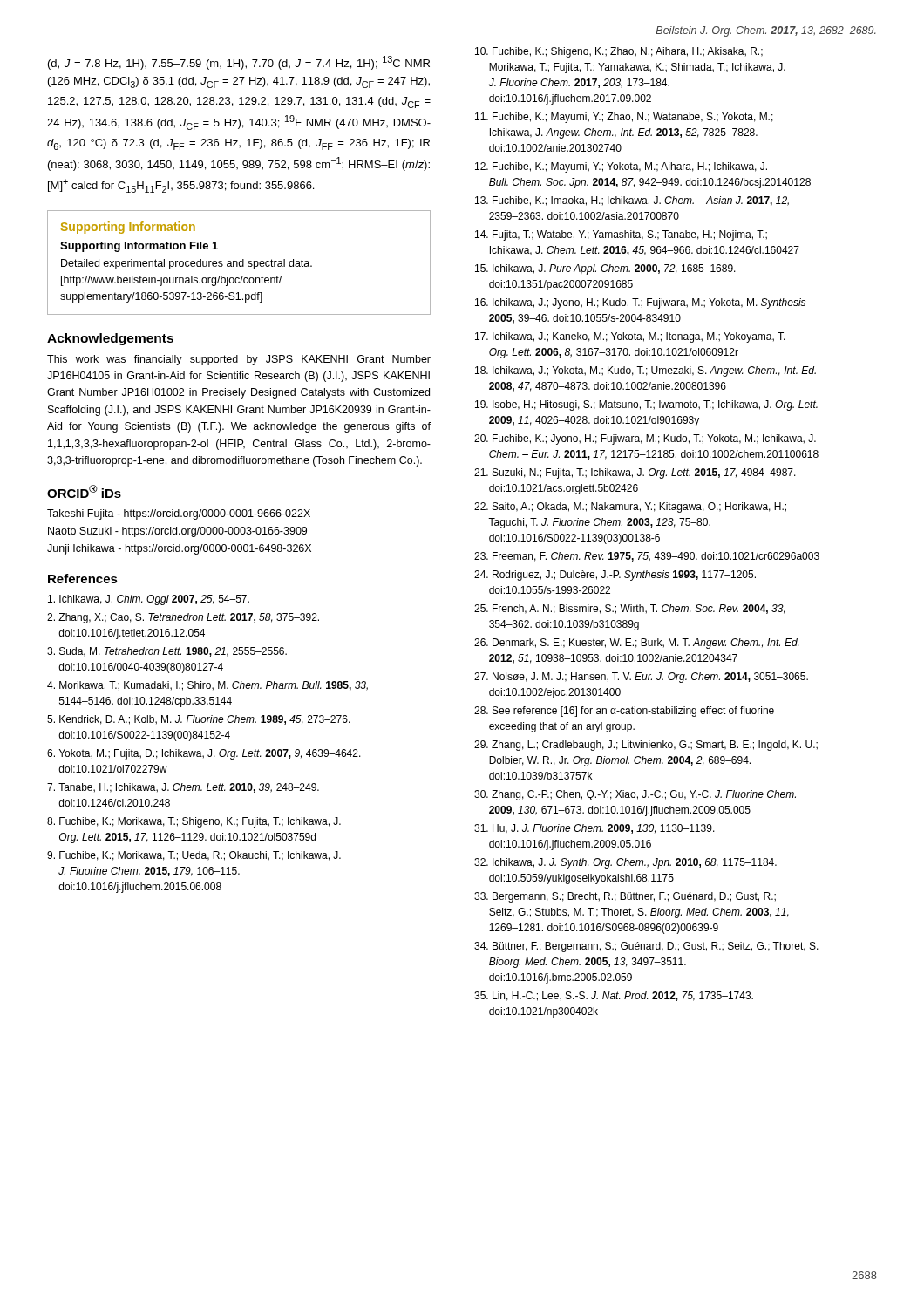The height and width of the screenshot is (1308, 924).
Task: Select the region starting "10. Fuchibe, K.; Shigeno, K.; Zhao,"
Action: click(x=630, y=75)
